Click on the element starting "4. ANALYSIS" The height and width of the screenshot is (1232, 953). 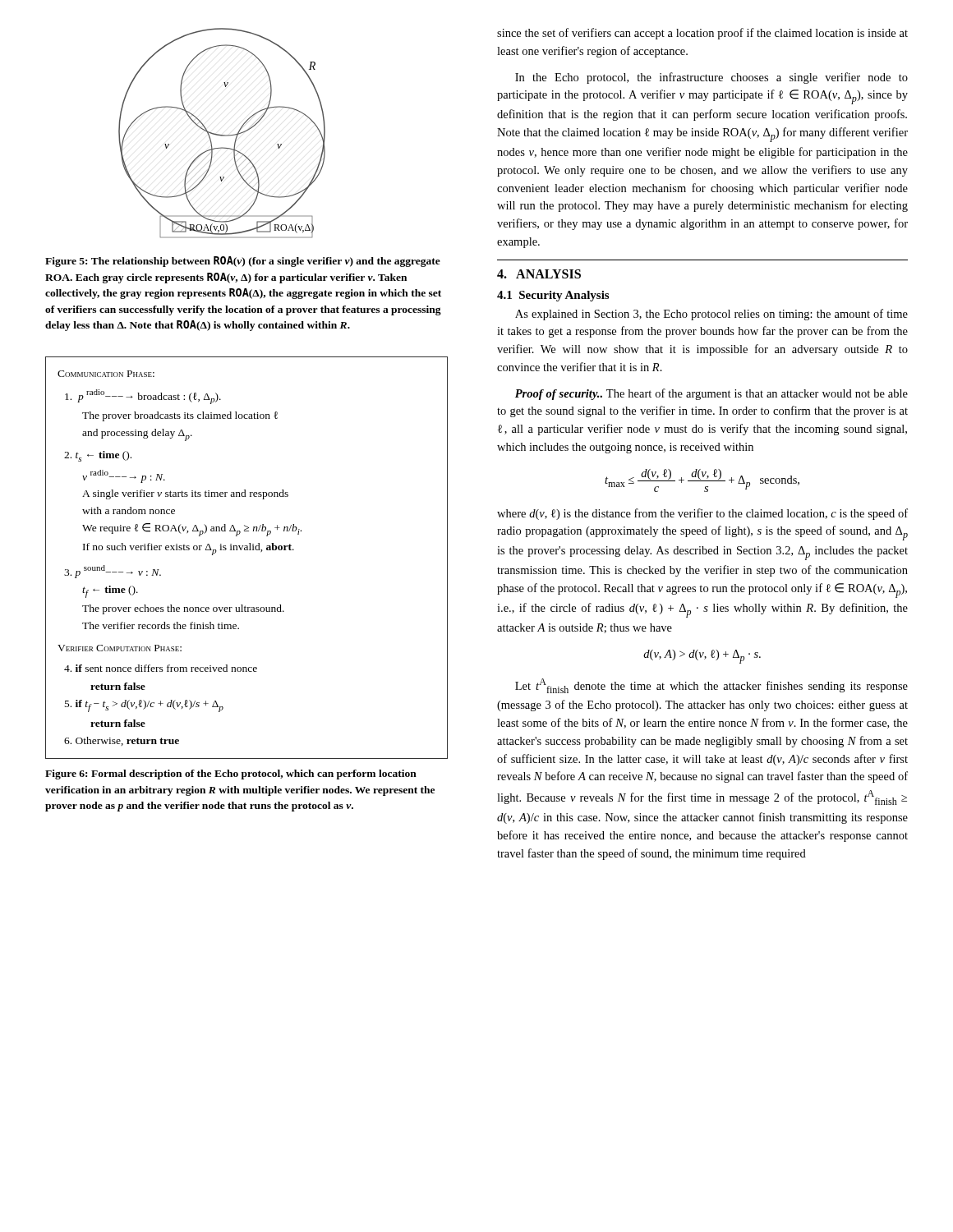(702, 270)
